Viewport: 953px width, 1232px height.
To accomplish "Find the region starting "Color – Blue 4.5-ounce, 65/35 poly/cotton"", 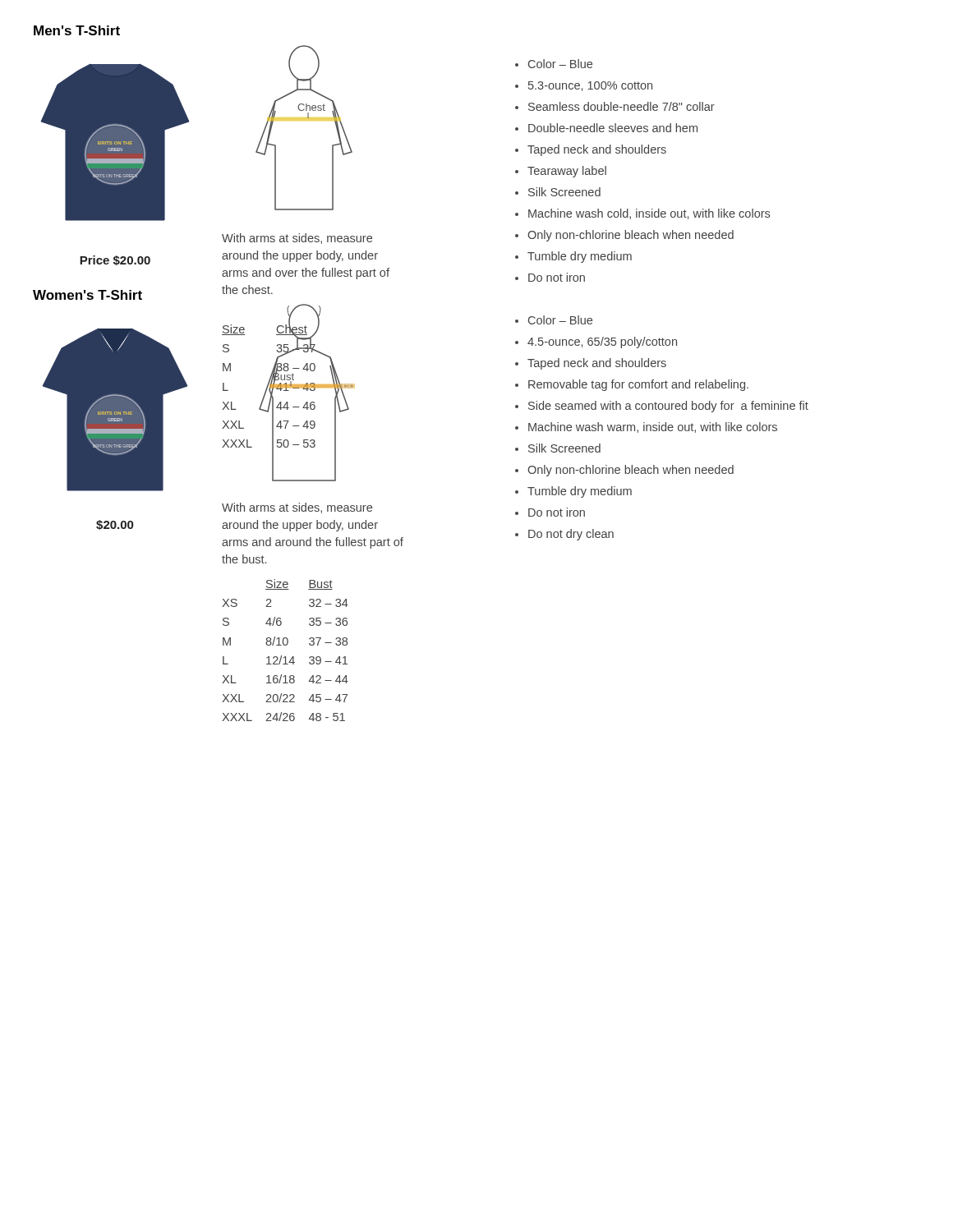I will pos(665,428).
